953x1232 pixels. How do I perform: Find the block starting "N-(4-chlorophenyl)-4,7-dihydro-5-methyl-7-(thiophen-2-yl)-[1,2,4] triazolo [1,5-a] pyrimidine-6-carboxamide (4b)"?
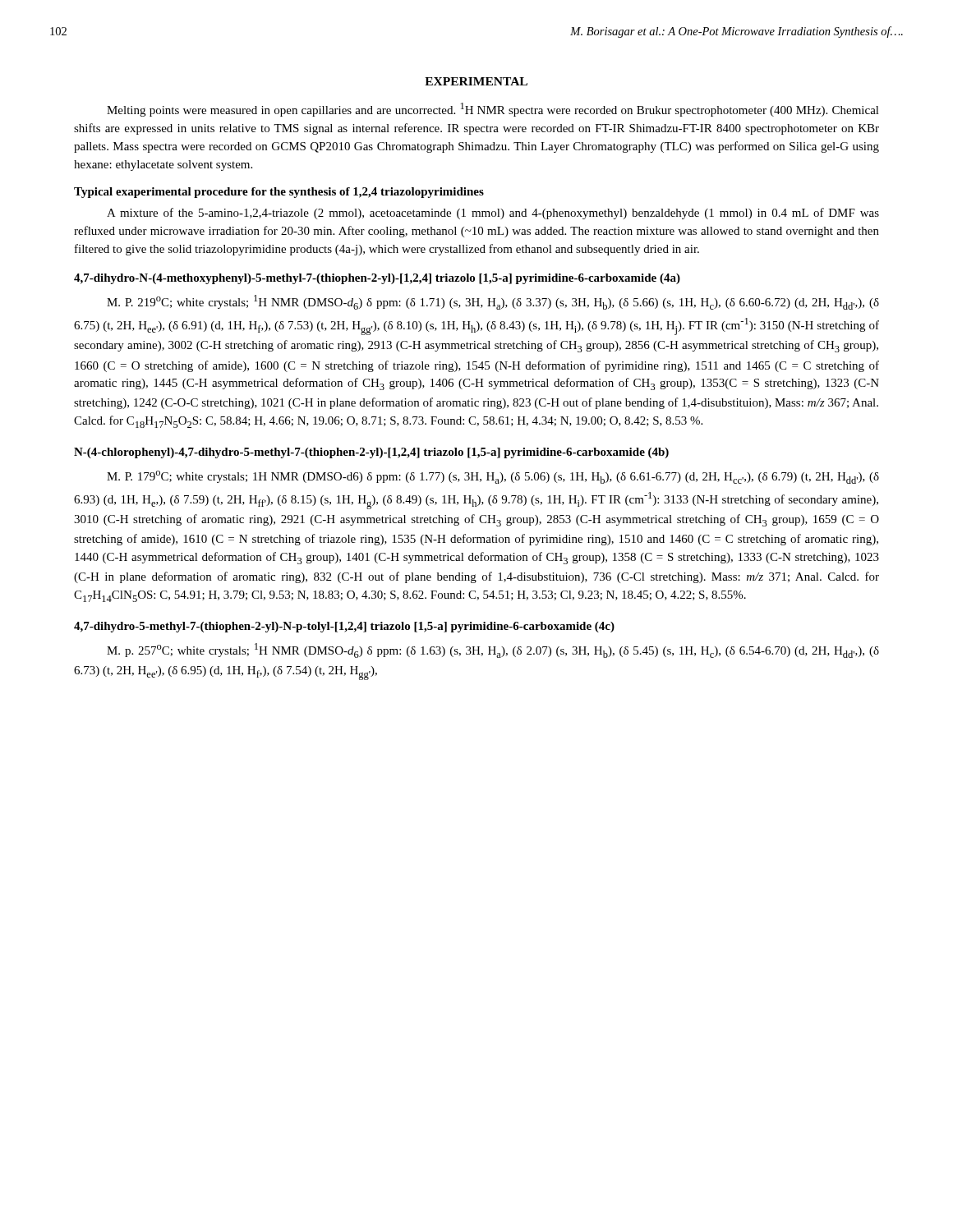[x=371, y=452]
